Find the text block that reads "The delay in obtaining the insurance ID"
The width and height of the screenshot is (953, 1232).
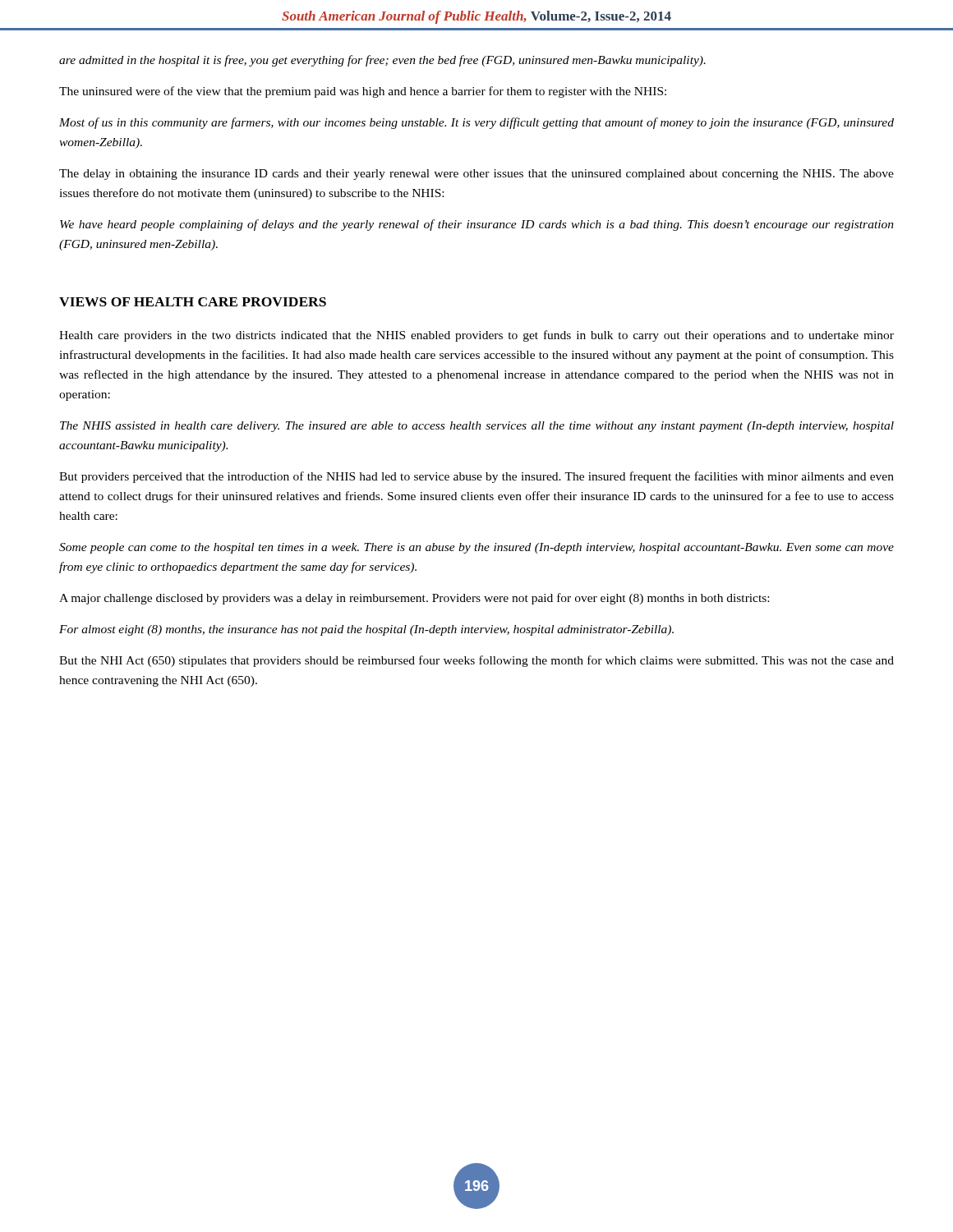476,183
